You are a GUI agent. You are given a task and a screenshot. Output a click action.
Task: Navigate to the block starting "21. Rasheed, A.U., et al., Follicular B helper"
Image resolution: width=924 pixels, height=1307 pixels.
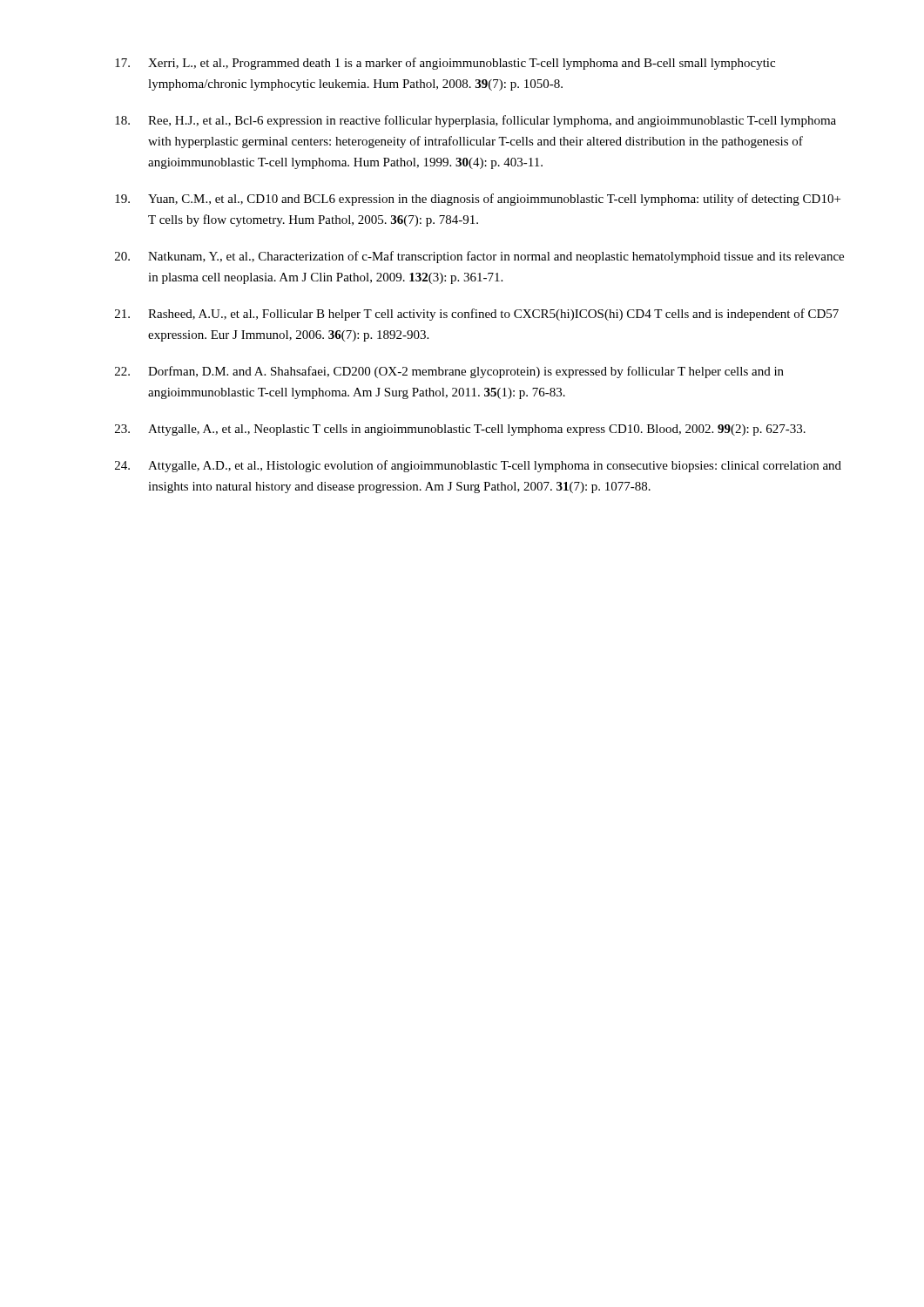462,324
